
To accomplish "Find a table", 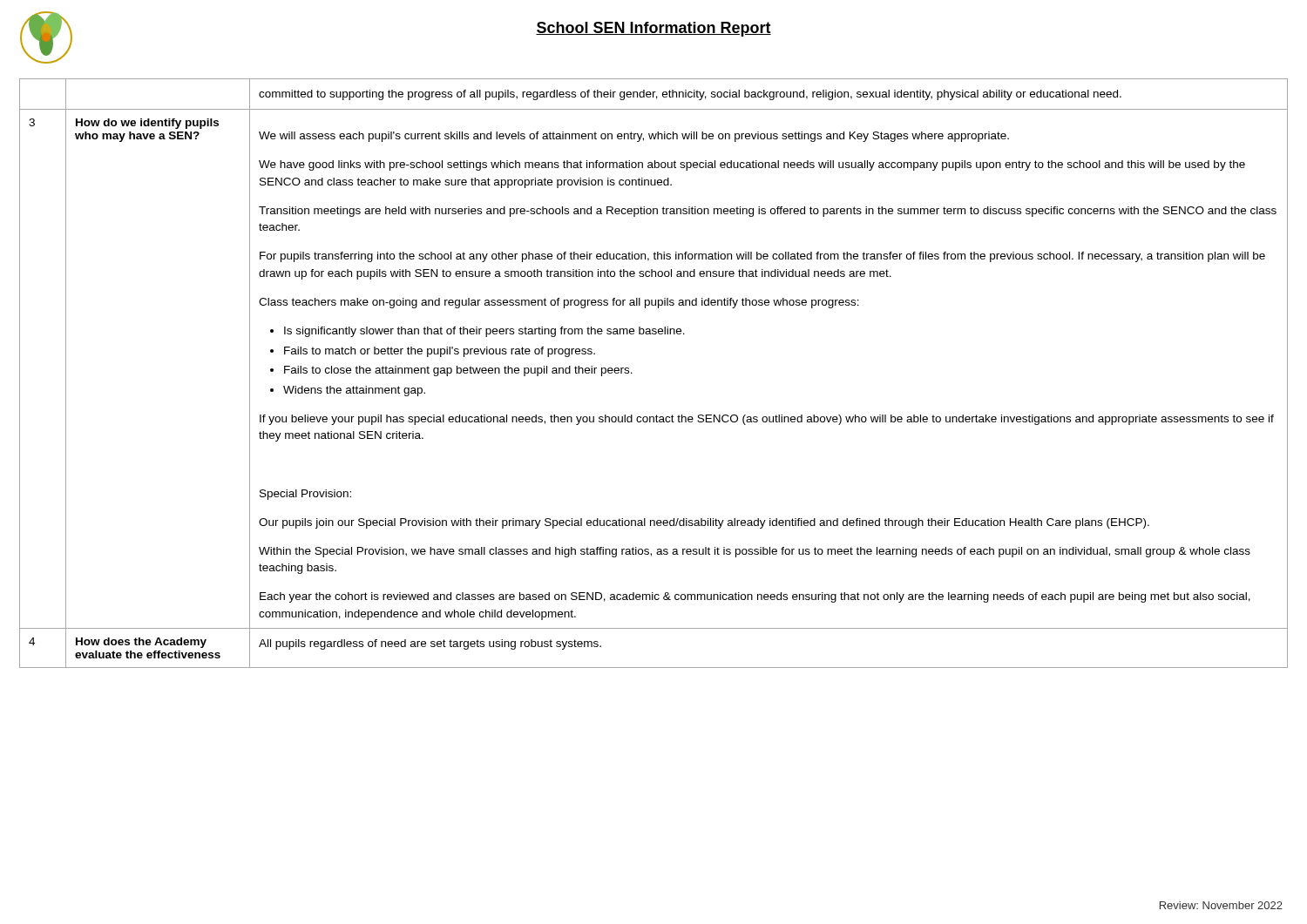I will click(x=654, y=373).
